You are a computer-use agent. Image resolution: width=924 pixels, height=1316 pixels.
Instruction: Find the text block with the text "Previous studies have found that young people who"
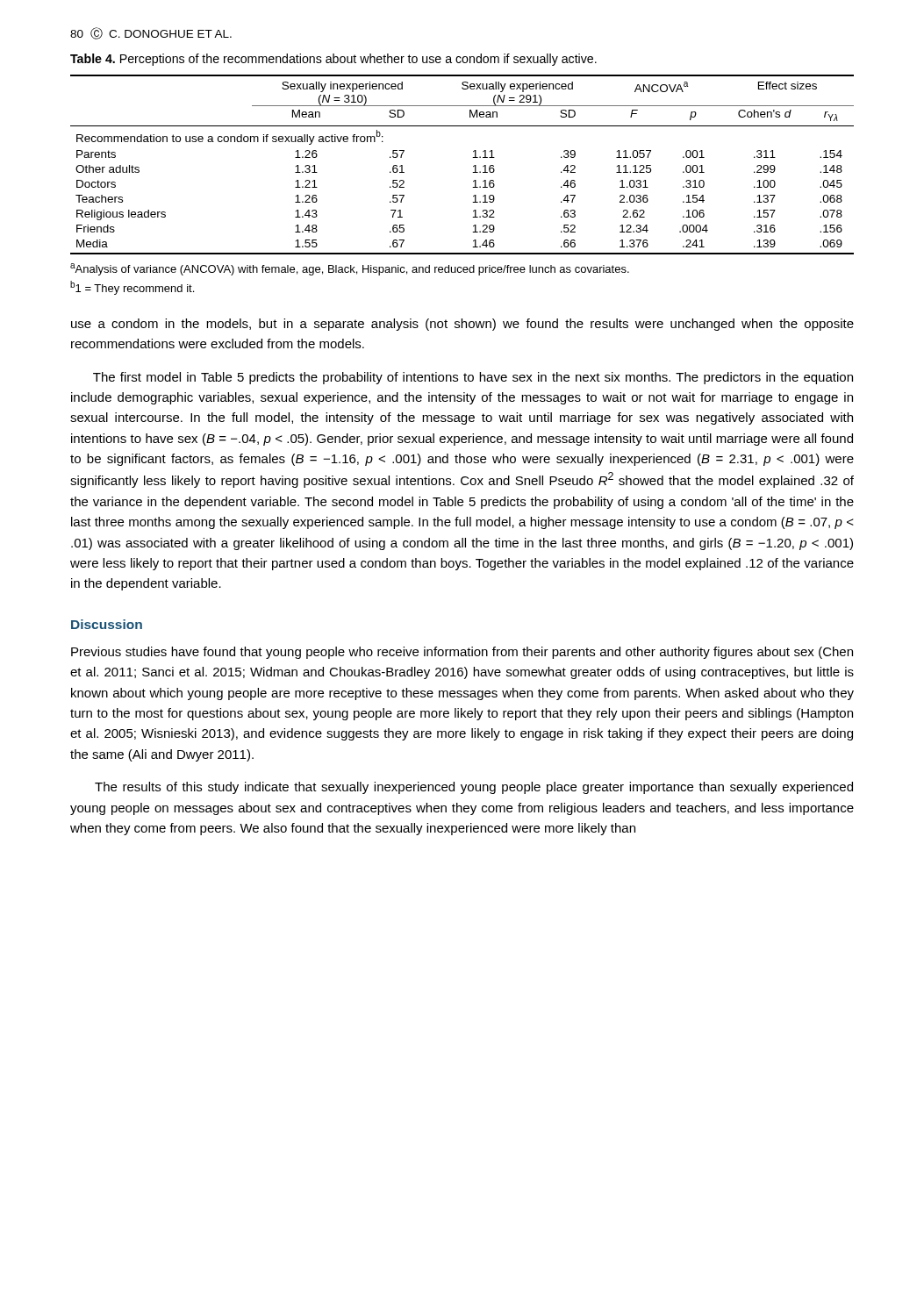pos(462,703)
